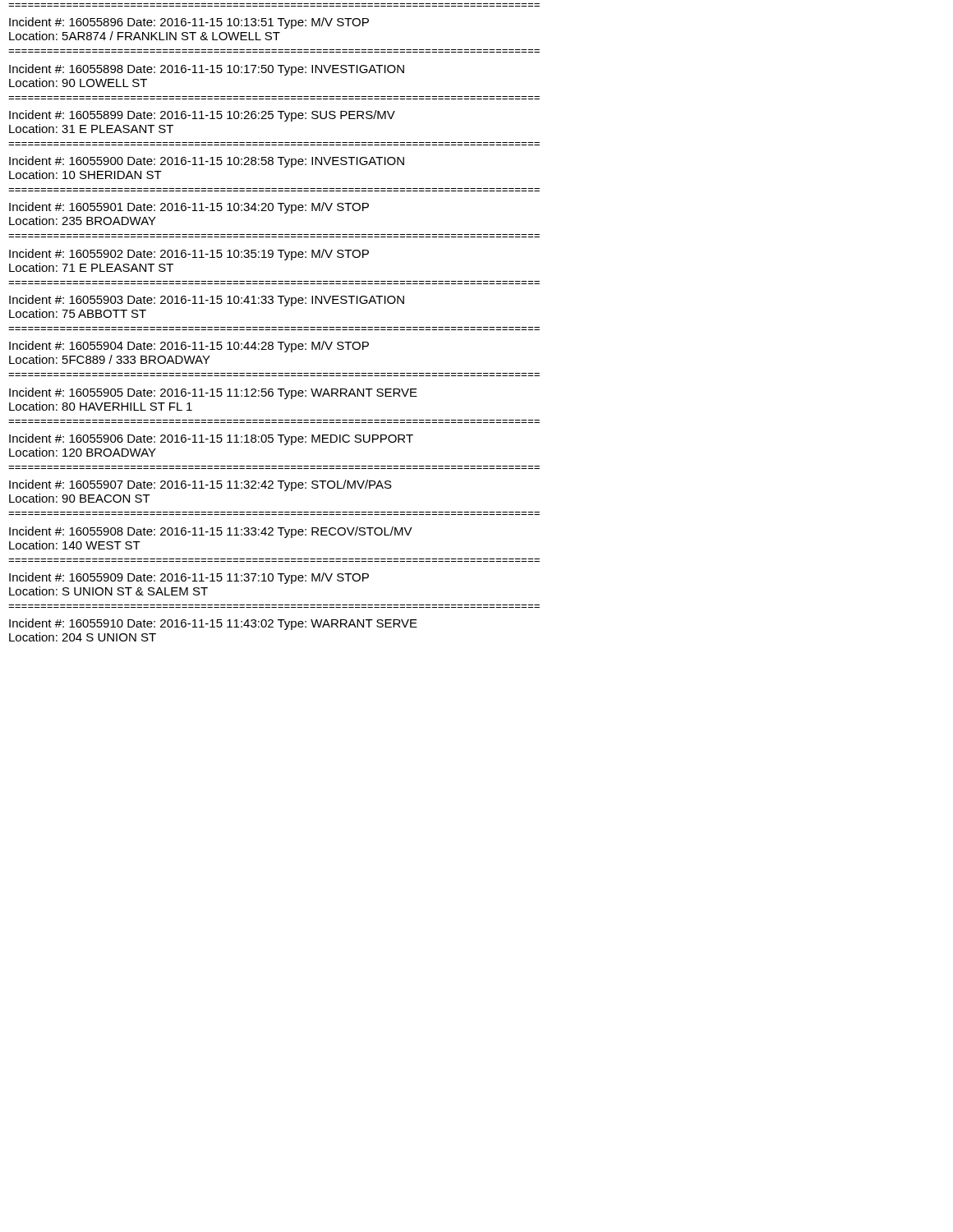Click on the element starting "Incident #: 16055910 Date: 2016-11-15"

213,624
